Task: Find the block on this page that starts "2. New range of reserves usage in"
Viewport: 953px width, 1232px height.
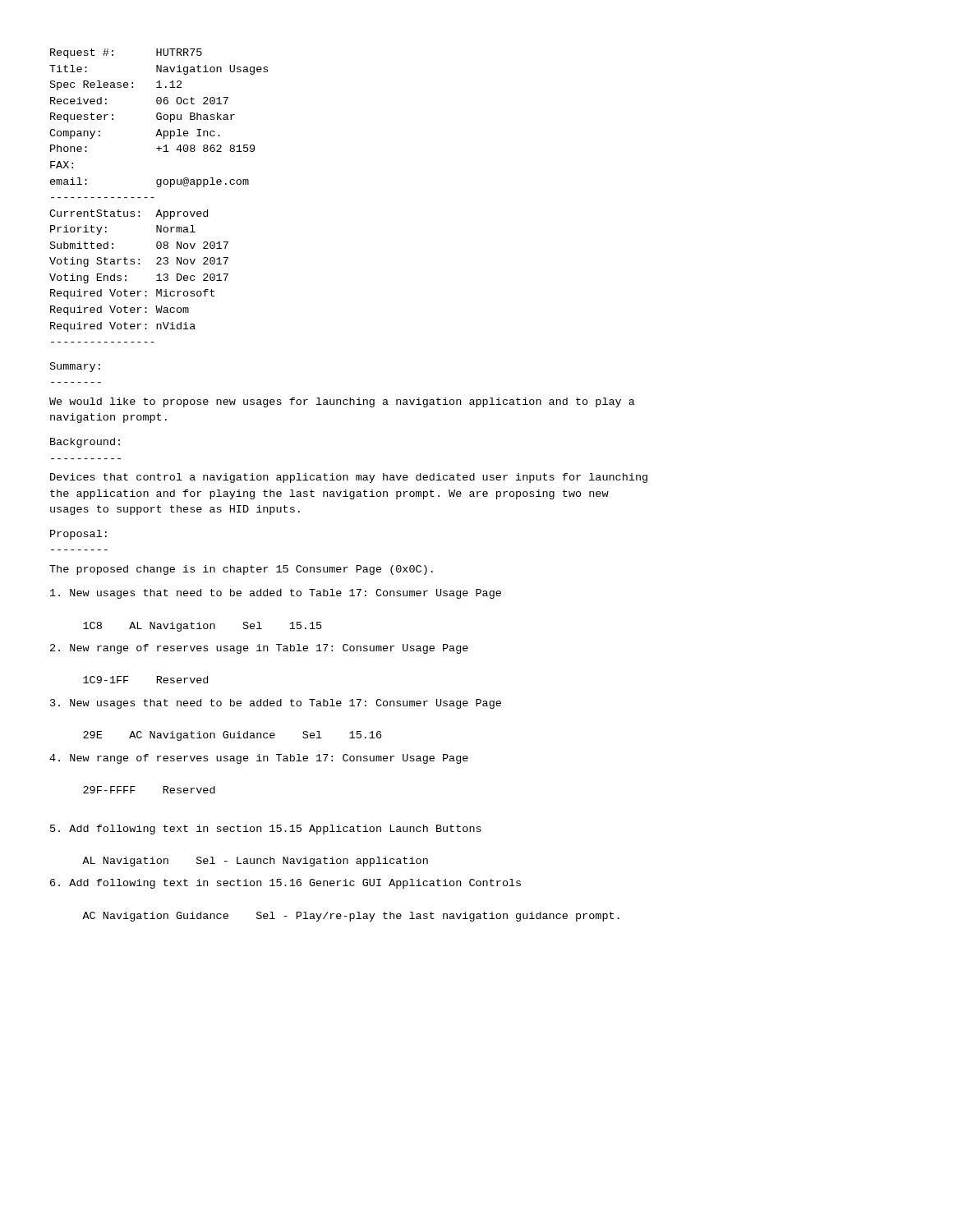Action: click(259, 649)
